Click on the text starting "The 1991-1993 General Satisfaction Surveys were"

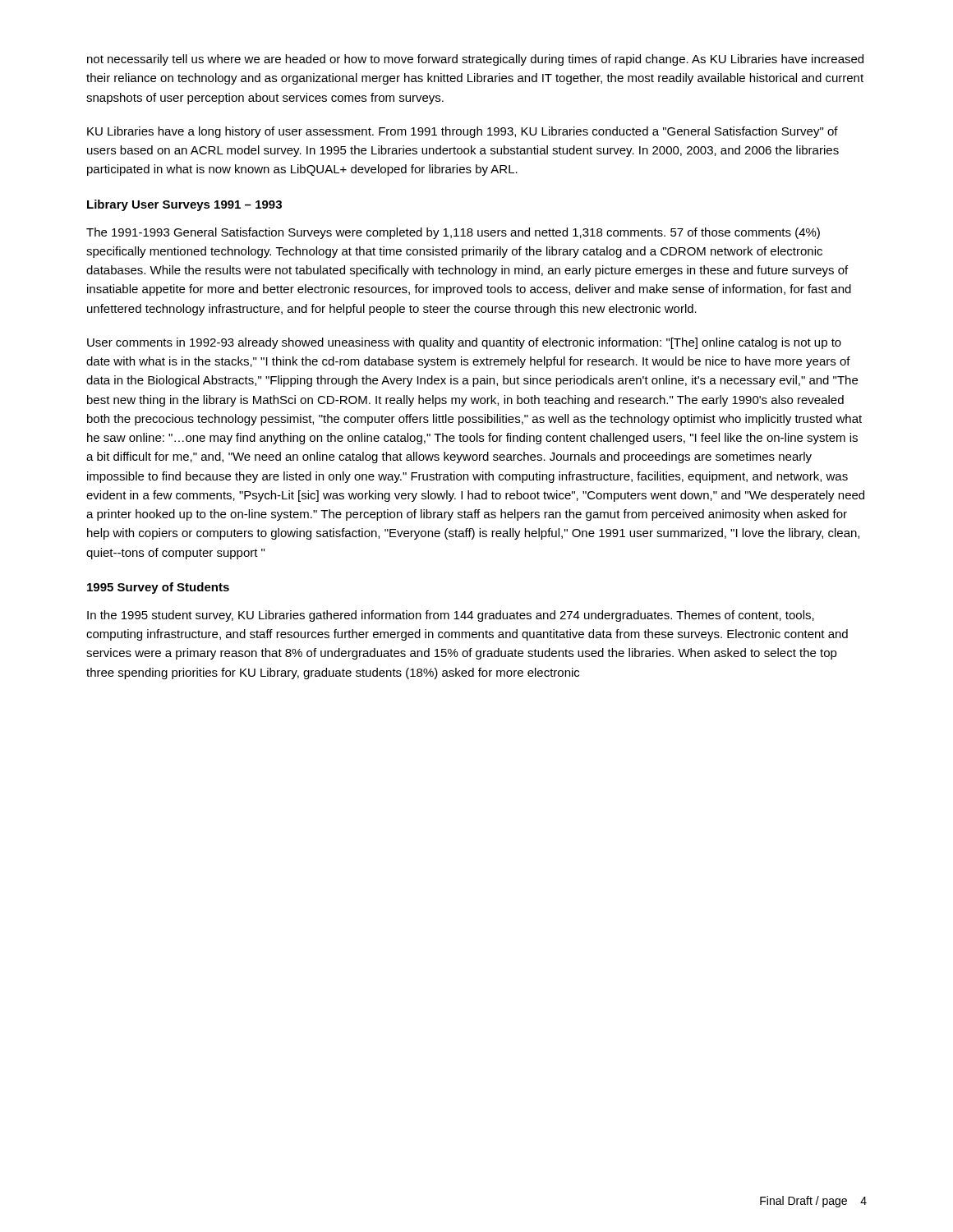(469, 270)
